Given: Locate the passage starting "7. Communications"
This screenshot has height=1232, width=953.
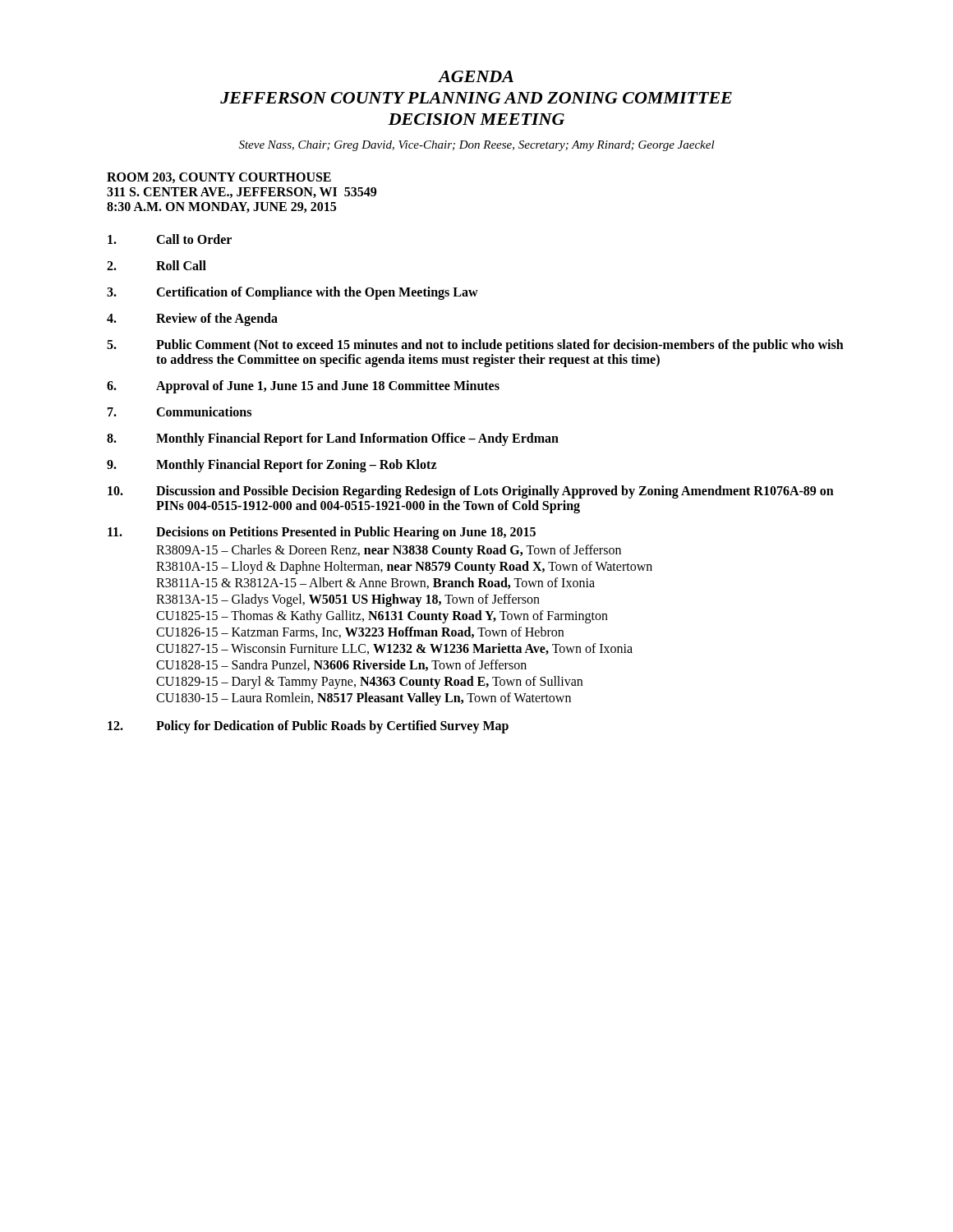Looking at the screenshot, I should pos(180,411).
